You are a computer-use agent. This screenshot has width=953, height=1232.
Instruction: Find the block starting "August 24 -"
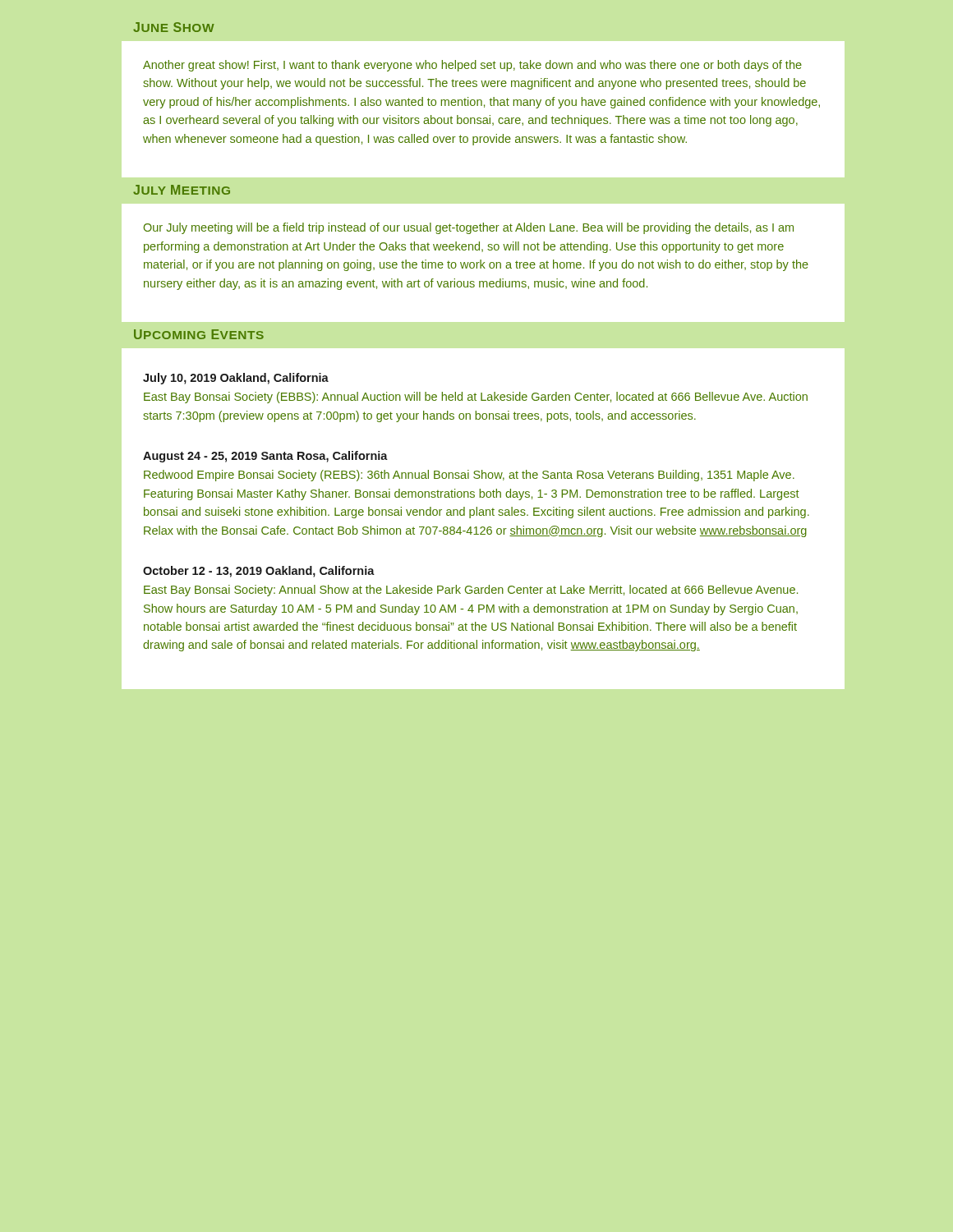483,495
